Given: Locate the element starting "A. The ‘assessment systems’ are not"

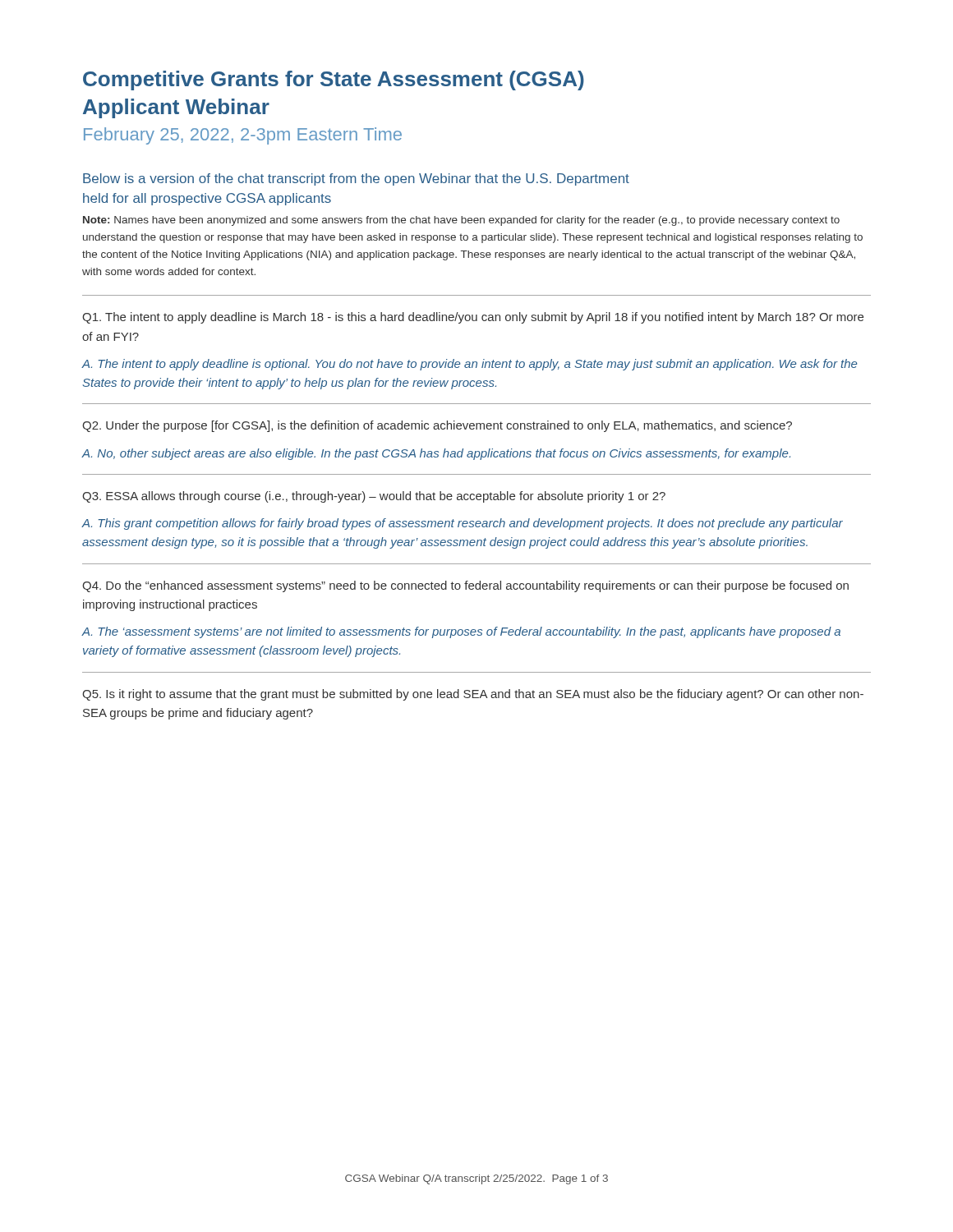Looking at the screenshot, I should (476, 641).
